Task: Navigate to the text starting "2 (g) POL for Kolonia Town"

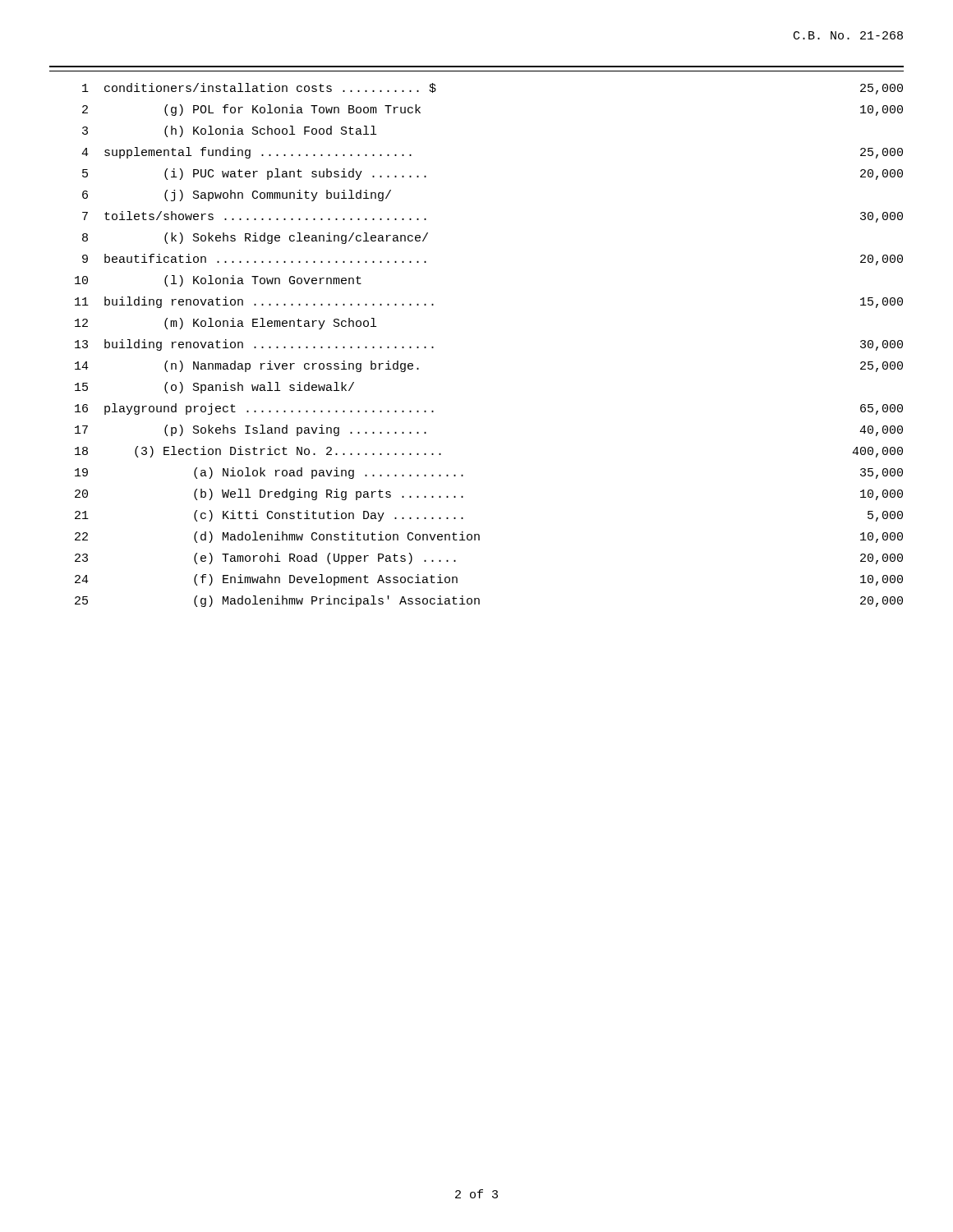Action: tap(85, 110)
